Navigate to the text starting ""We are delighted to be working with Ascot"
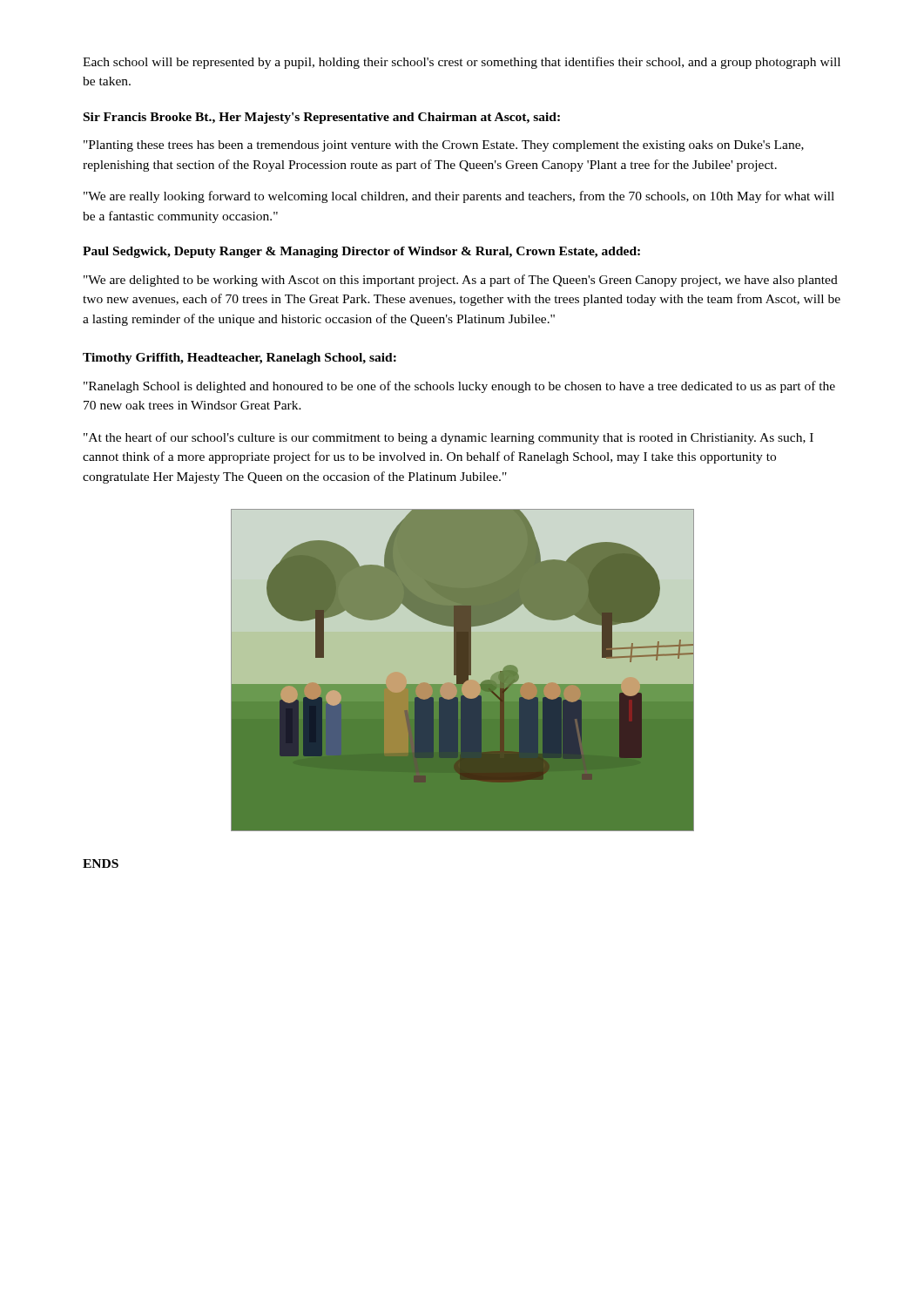Image resolution: width=924 pixels, height=1307 pixels. click(462, 299)
